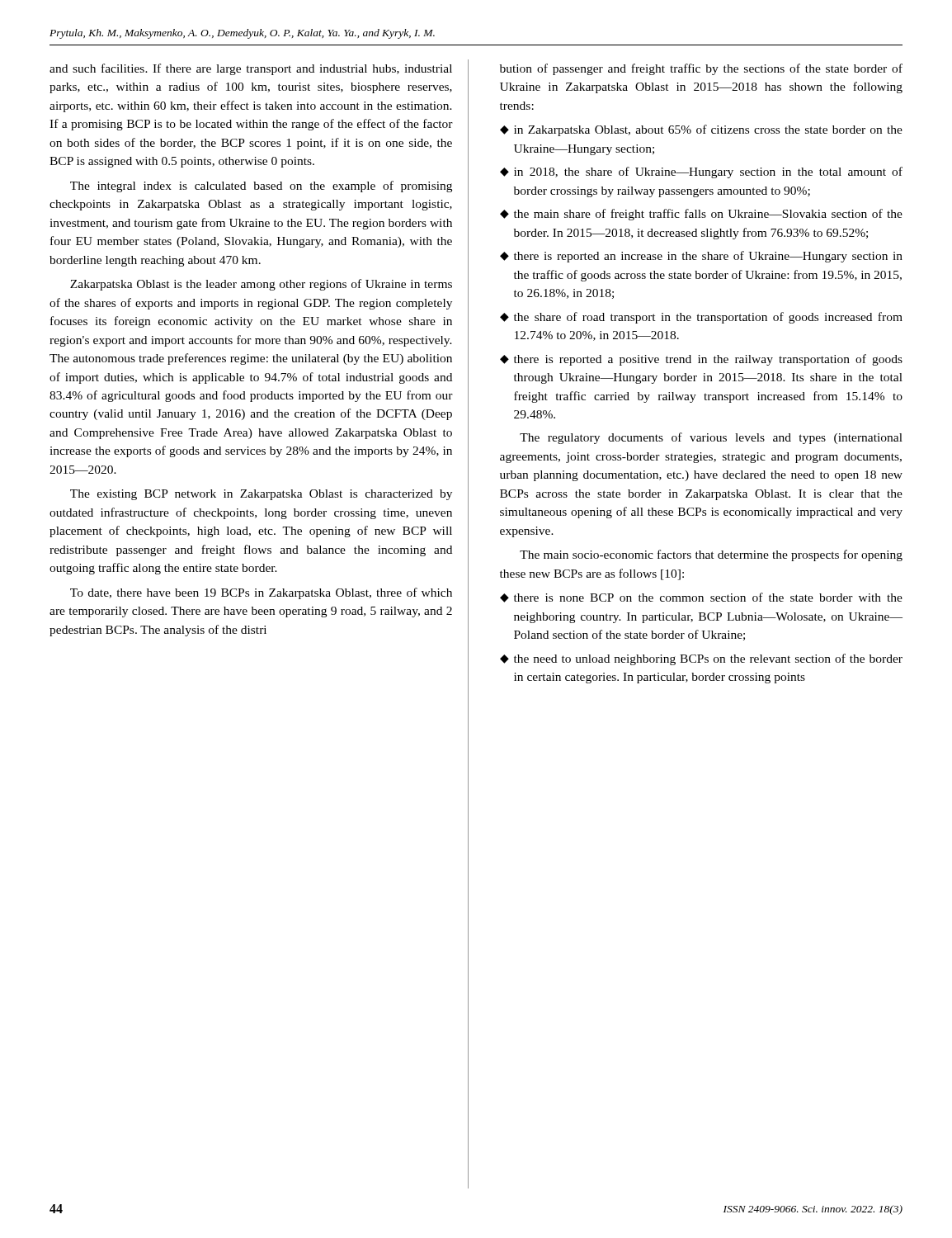
Task: Select the text block containing "The regulatory documents of"
Action: coord(701,484)
